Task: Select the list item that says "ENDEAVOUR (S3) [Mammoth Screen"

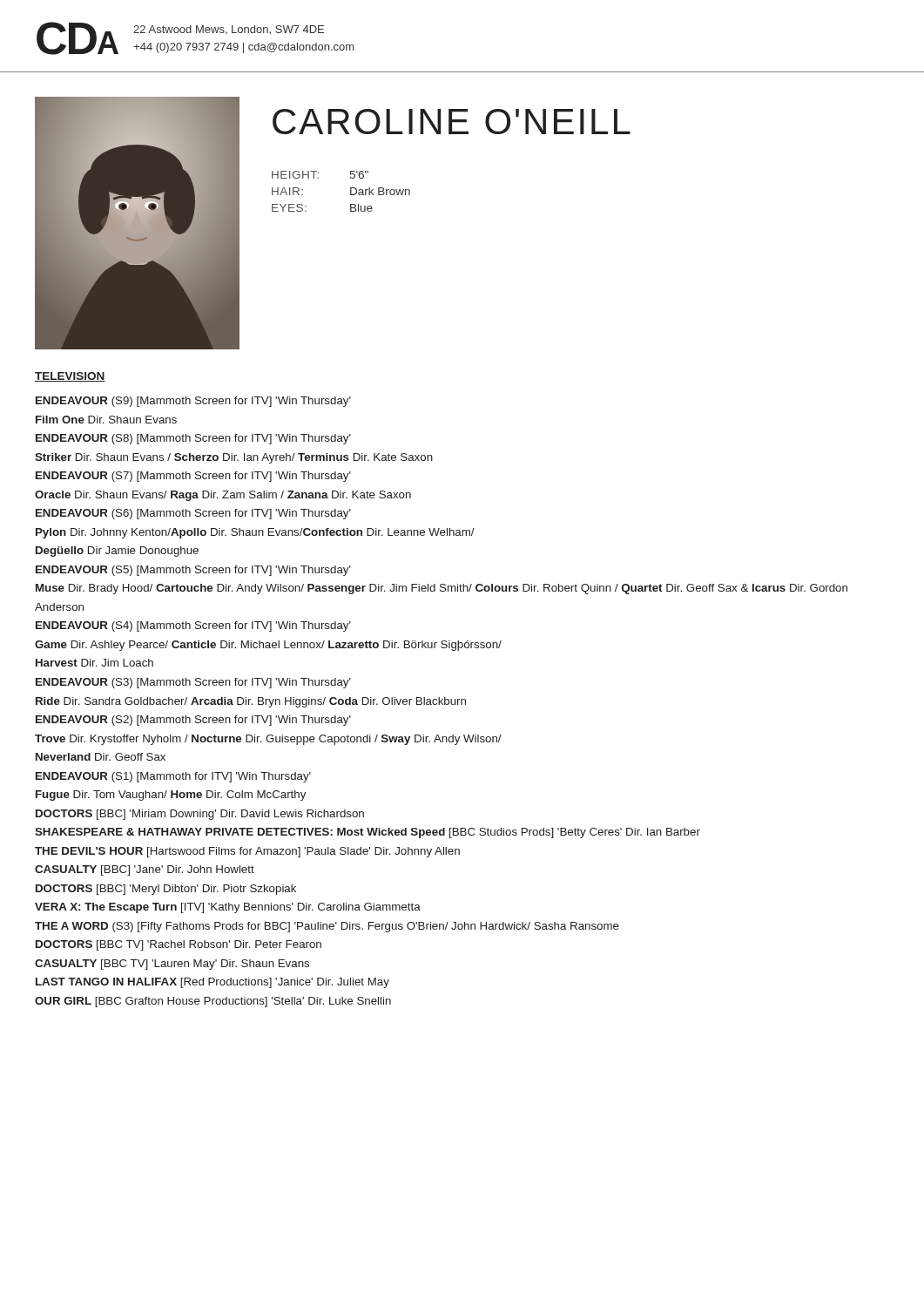Action: click(x=462, y=691)
